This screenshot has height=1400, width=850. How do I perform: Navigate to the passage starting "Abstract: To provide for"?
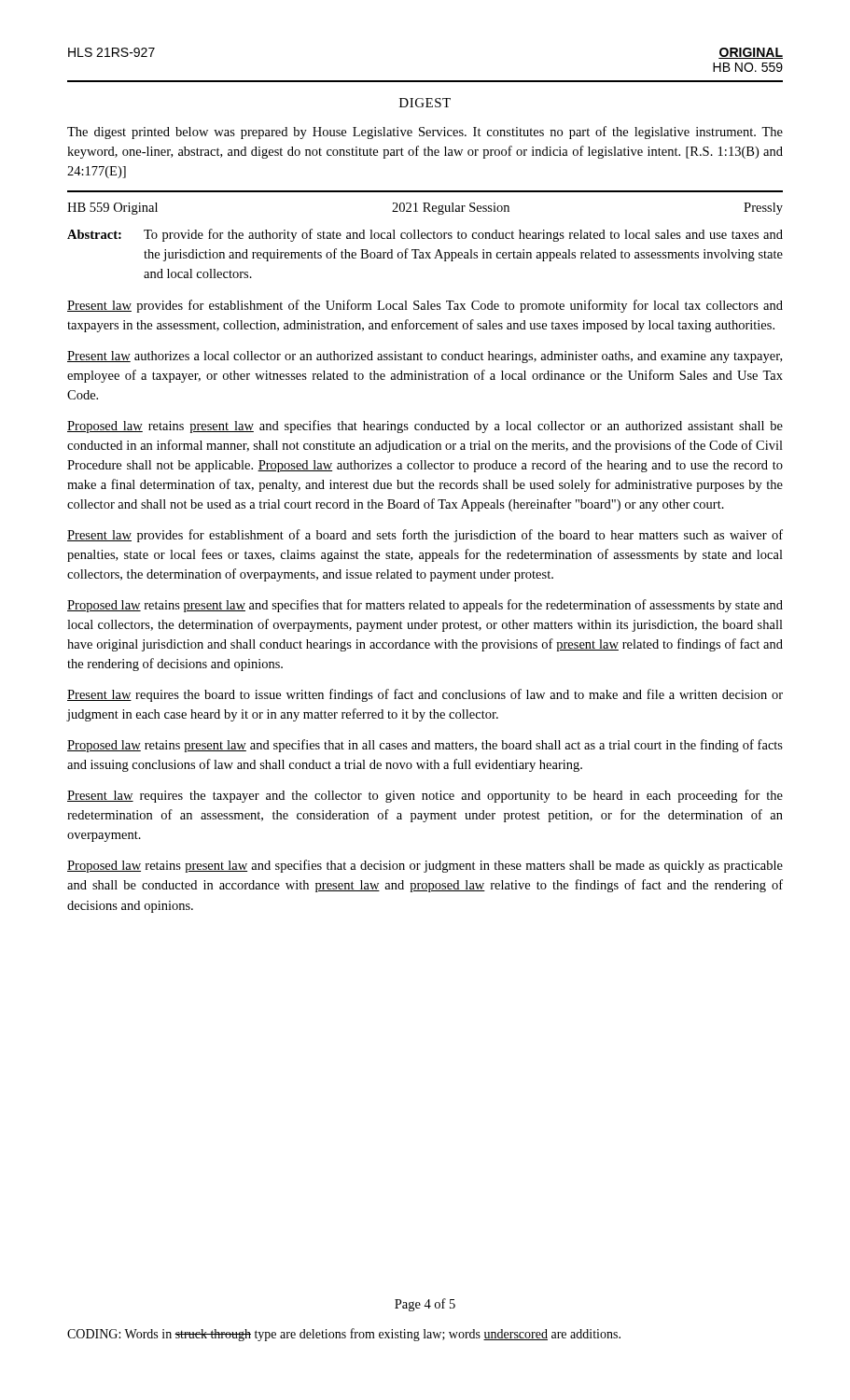click(425, 254)
